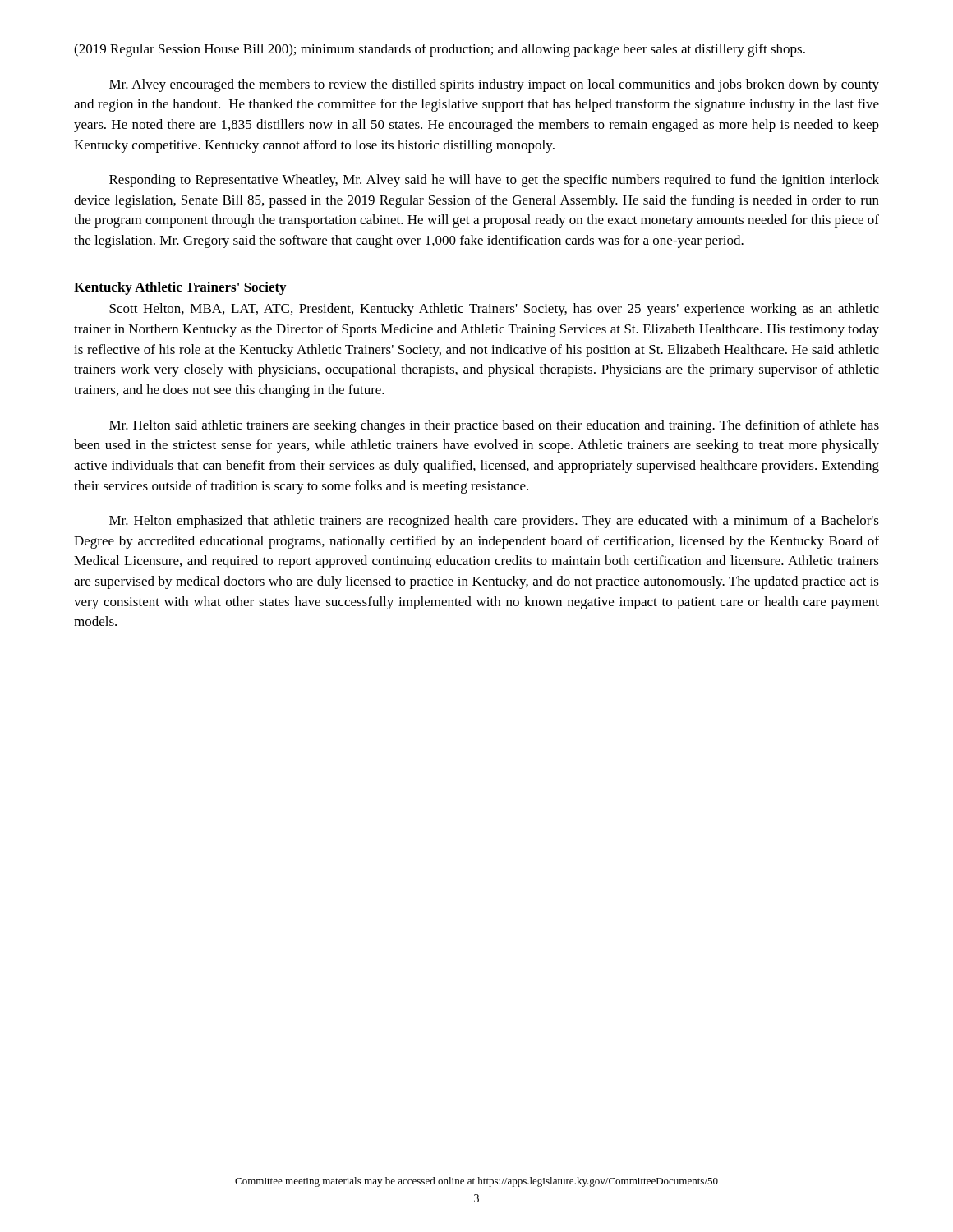Locate the text block with the text "Mr. Helton said athletic trainers are seeking"

point(476,456)
